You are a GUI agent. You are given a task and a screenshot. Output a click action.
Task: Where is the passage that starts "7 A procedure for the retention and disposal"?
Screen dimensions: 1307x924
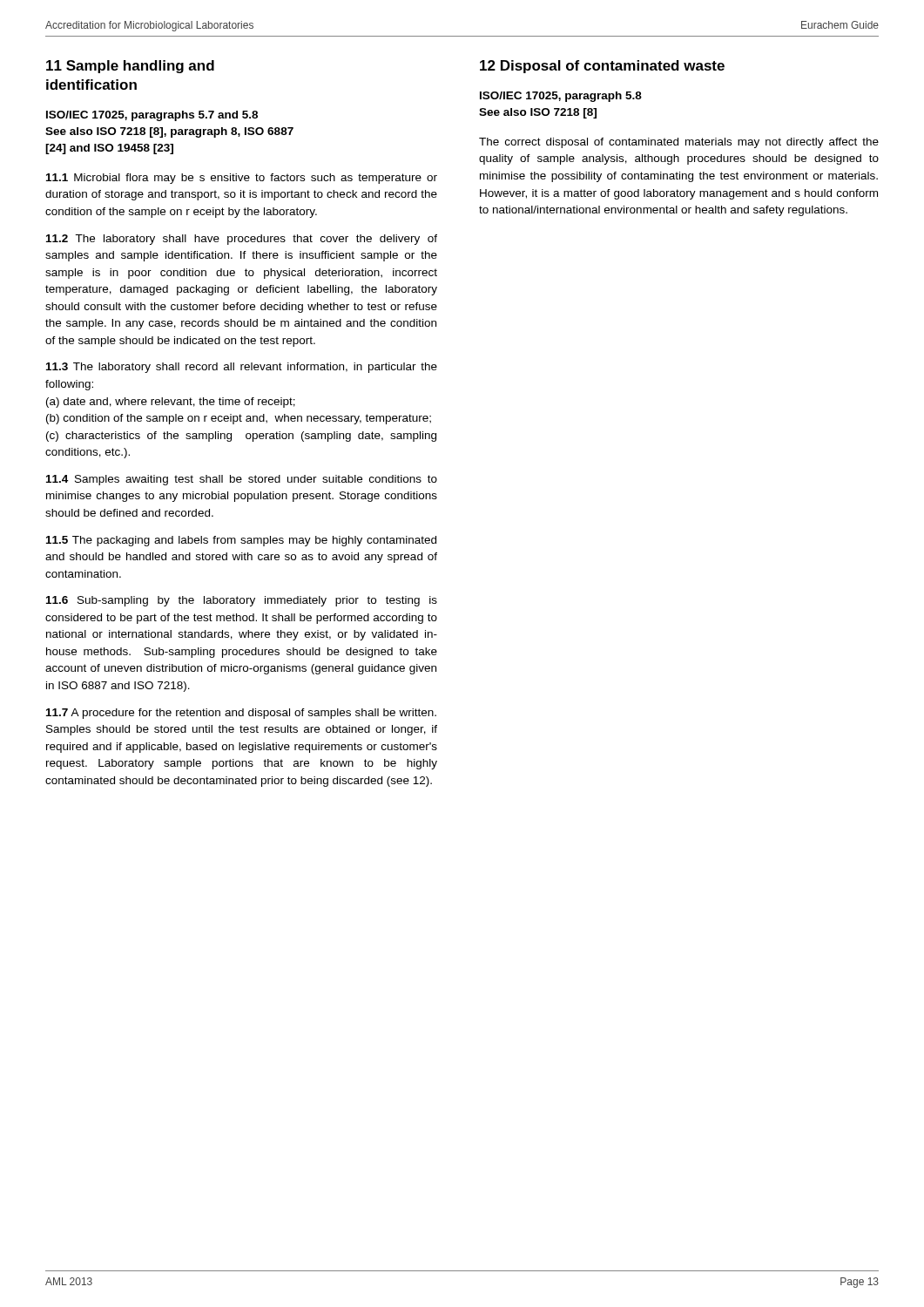(x=241, y=746)
